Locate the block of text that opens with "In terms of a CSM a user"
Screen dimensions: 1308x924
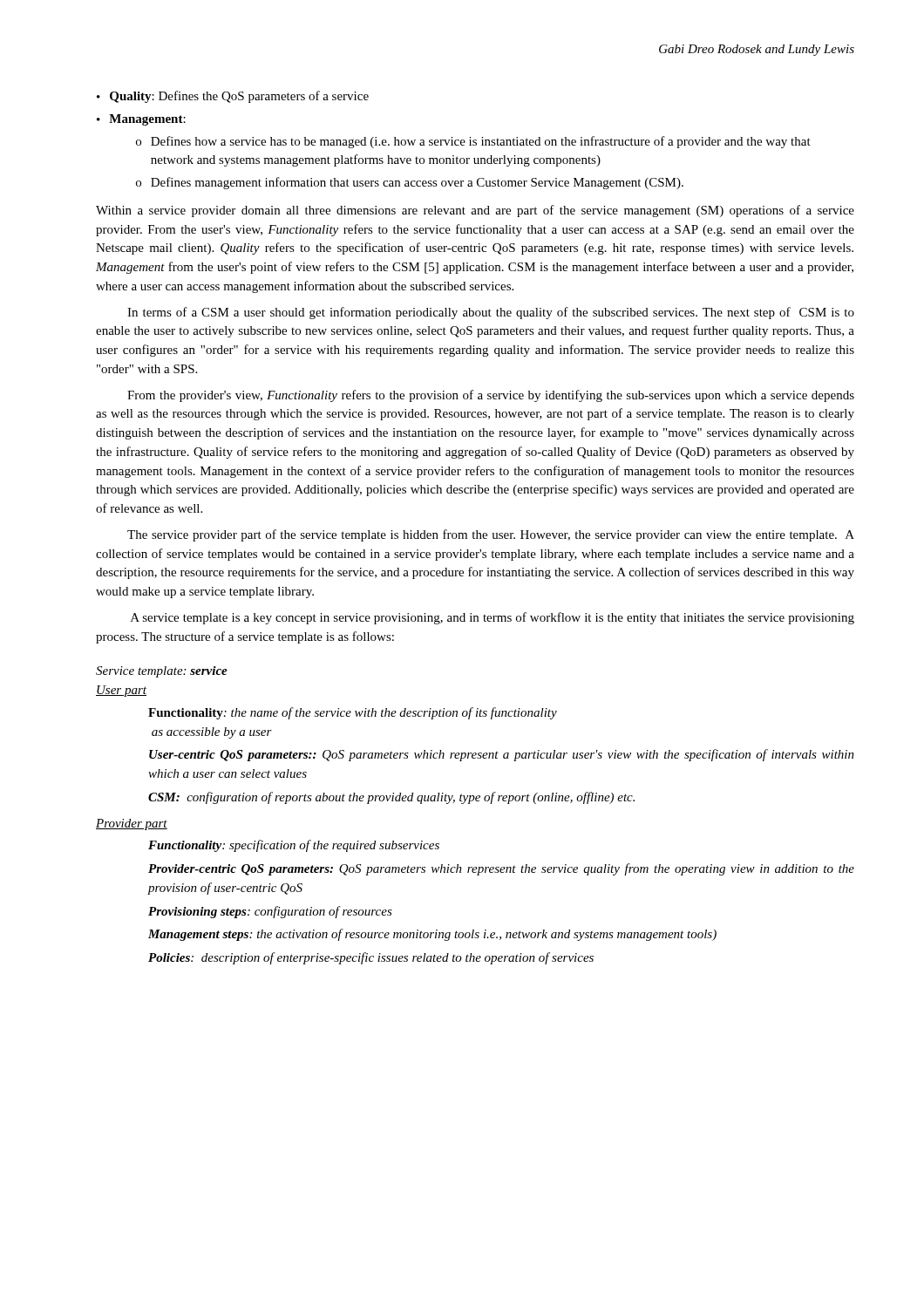click(475, 340)
